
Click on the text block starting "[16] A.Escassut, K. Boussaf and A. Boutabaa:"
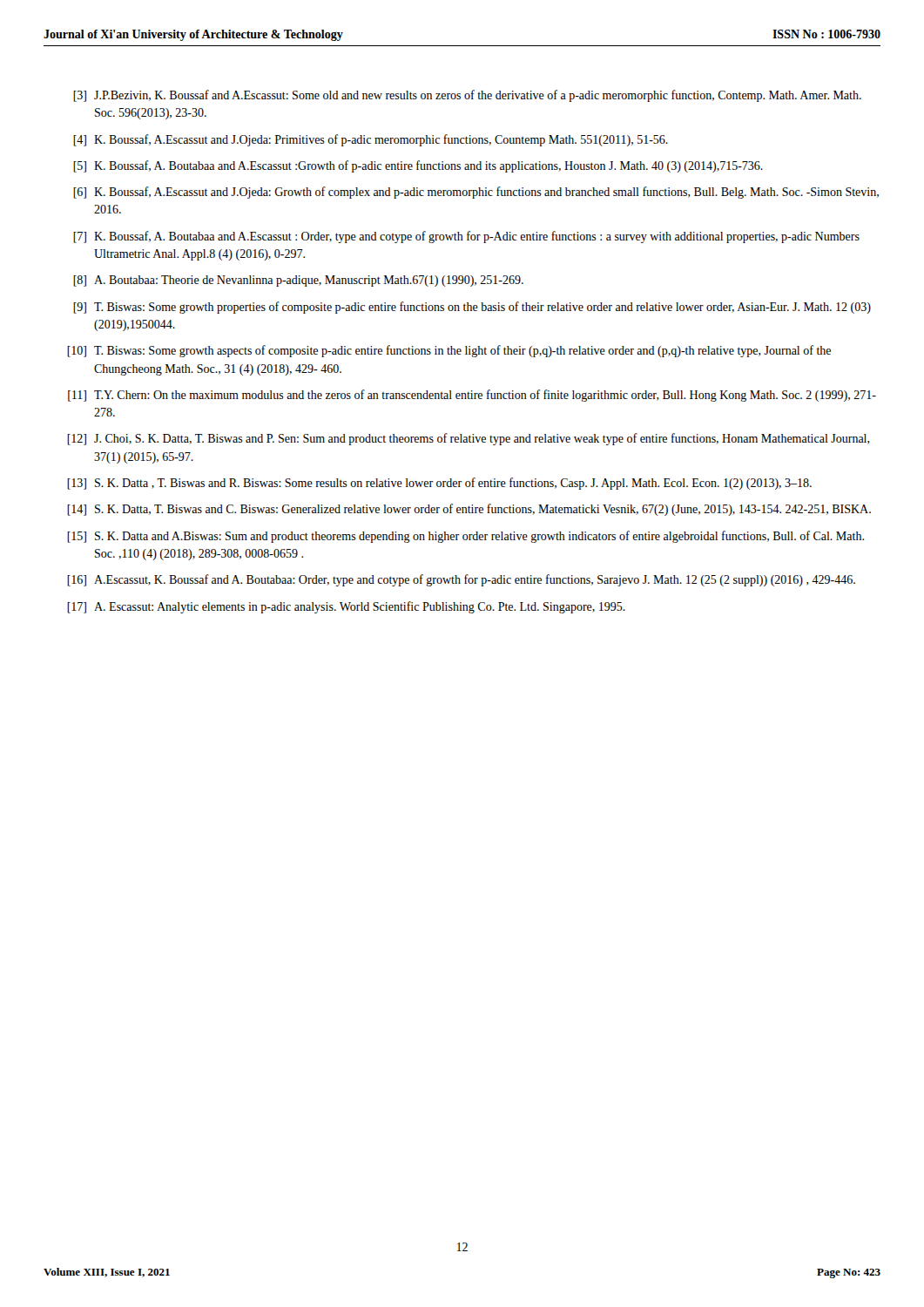[x=462, y=581]
